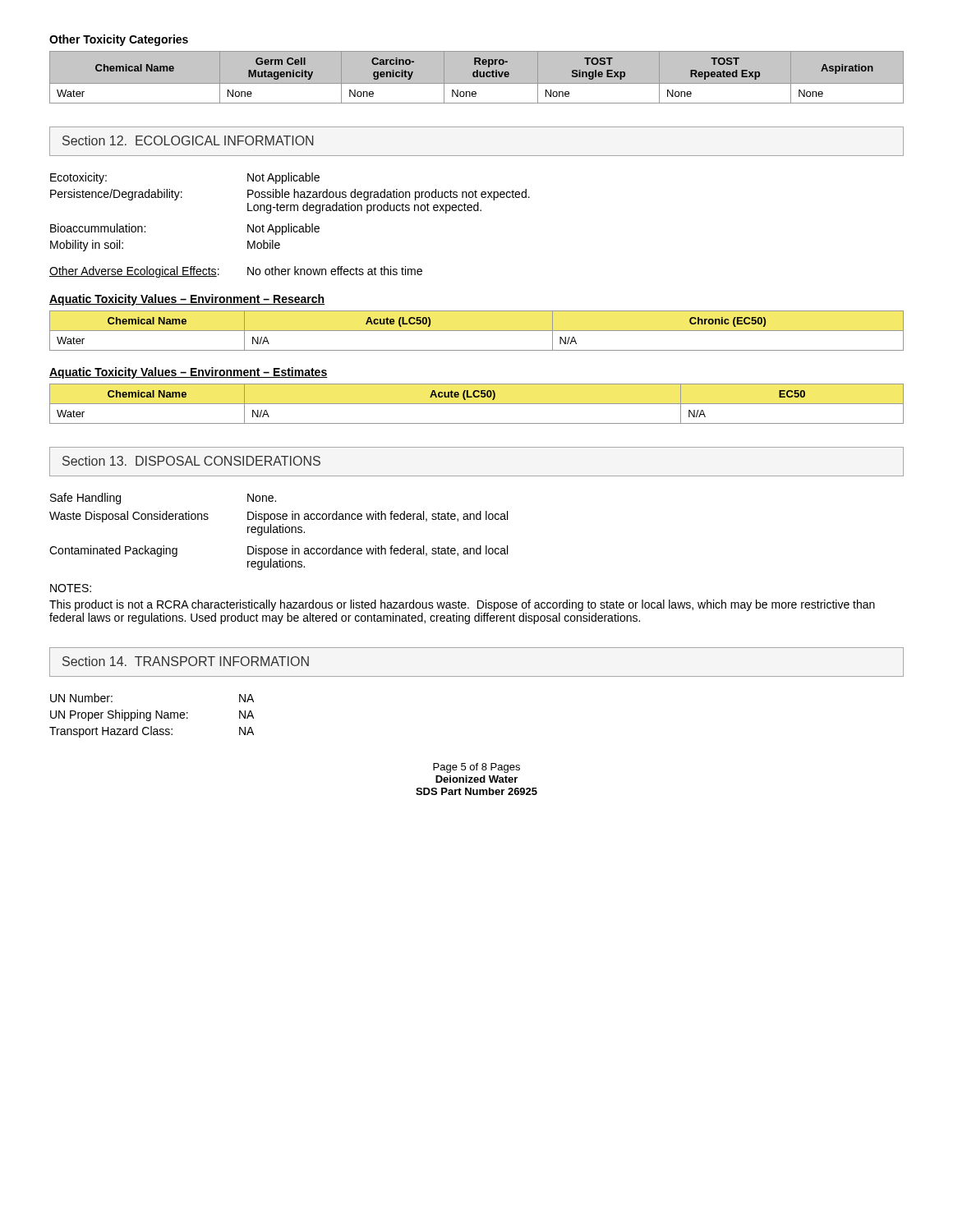This screenshot has height=1232, width=953.
Task: Where is the passage that starts "Ecotoxicity: Not Applicable Persistence/Degradability: Possible hazardous"?
Action: (476, 211)
